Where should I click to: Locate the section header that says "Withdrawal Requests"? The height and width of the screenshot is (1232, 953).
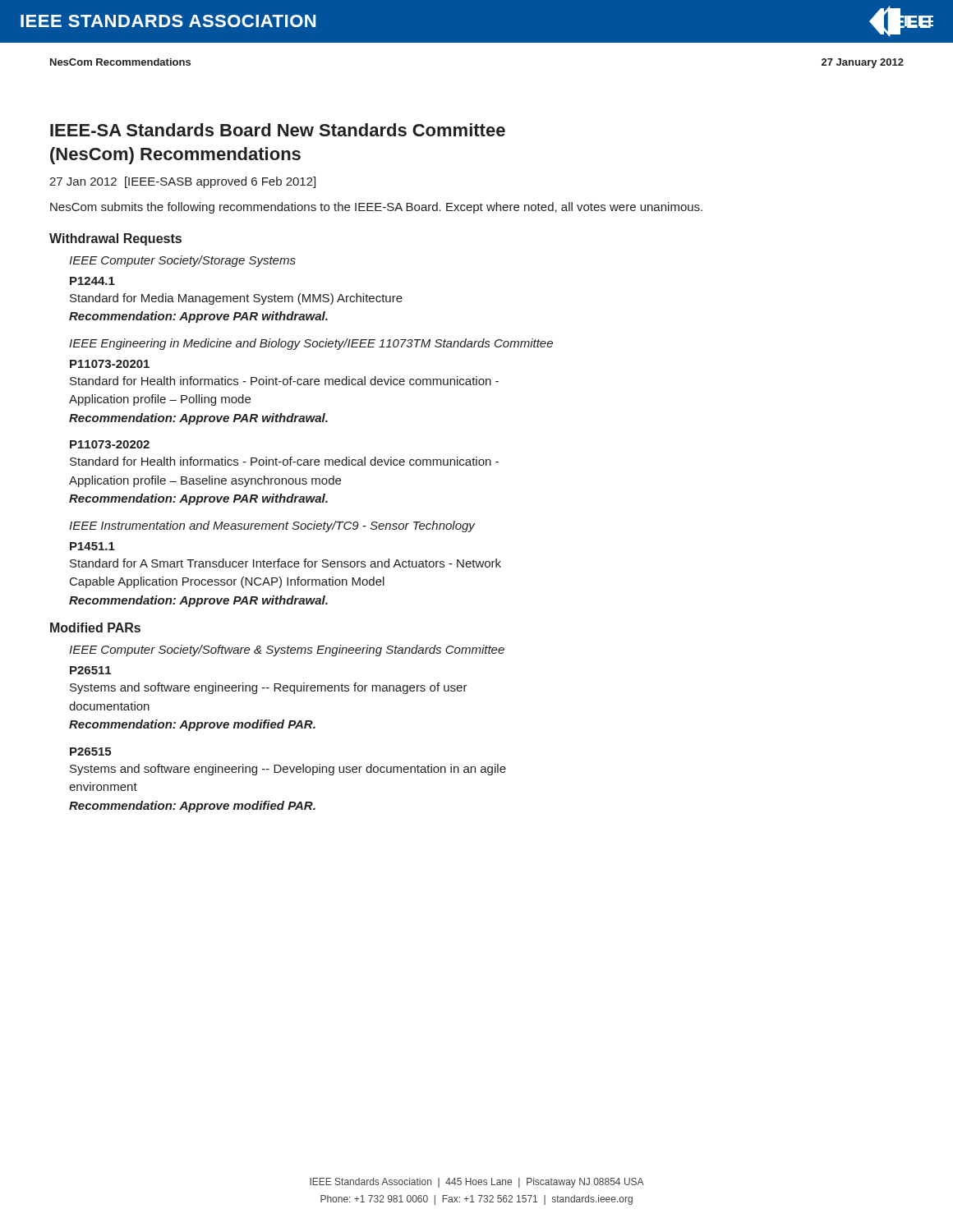(116, 238)
